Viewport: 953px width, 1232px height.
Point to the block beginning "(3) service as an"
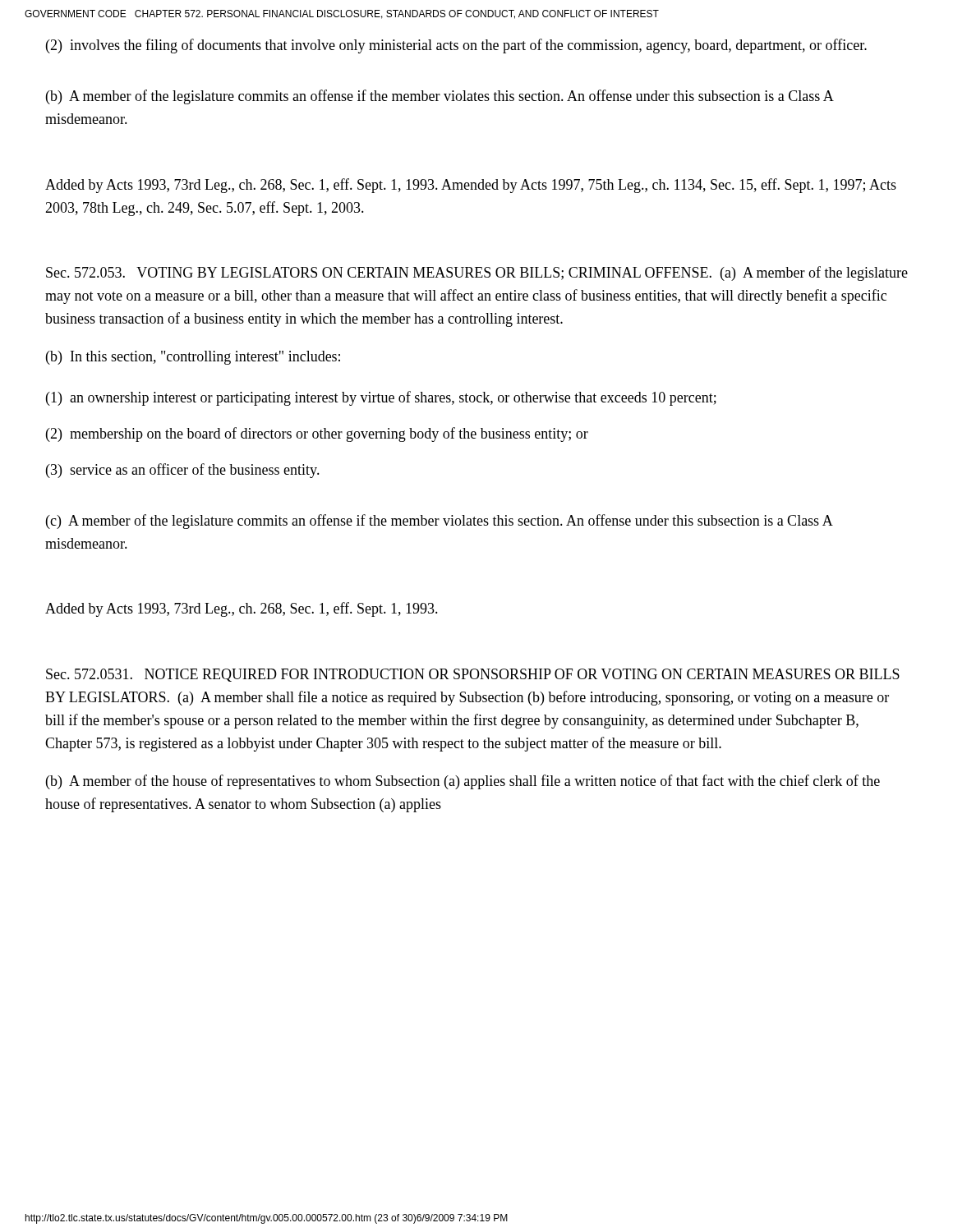pos(183,470)
